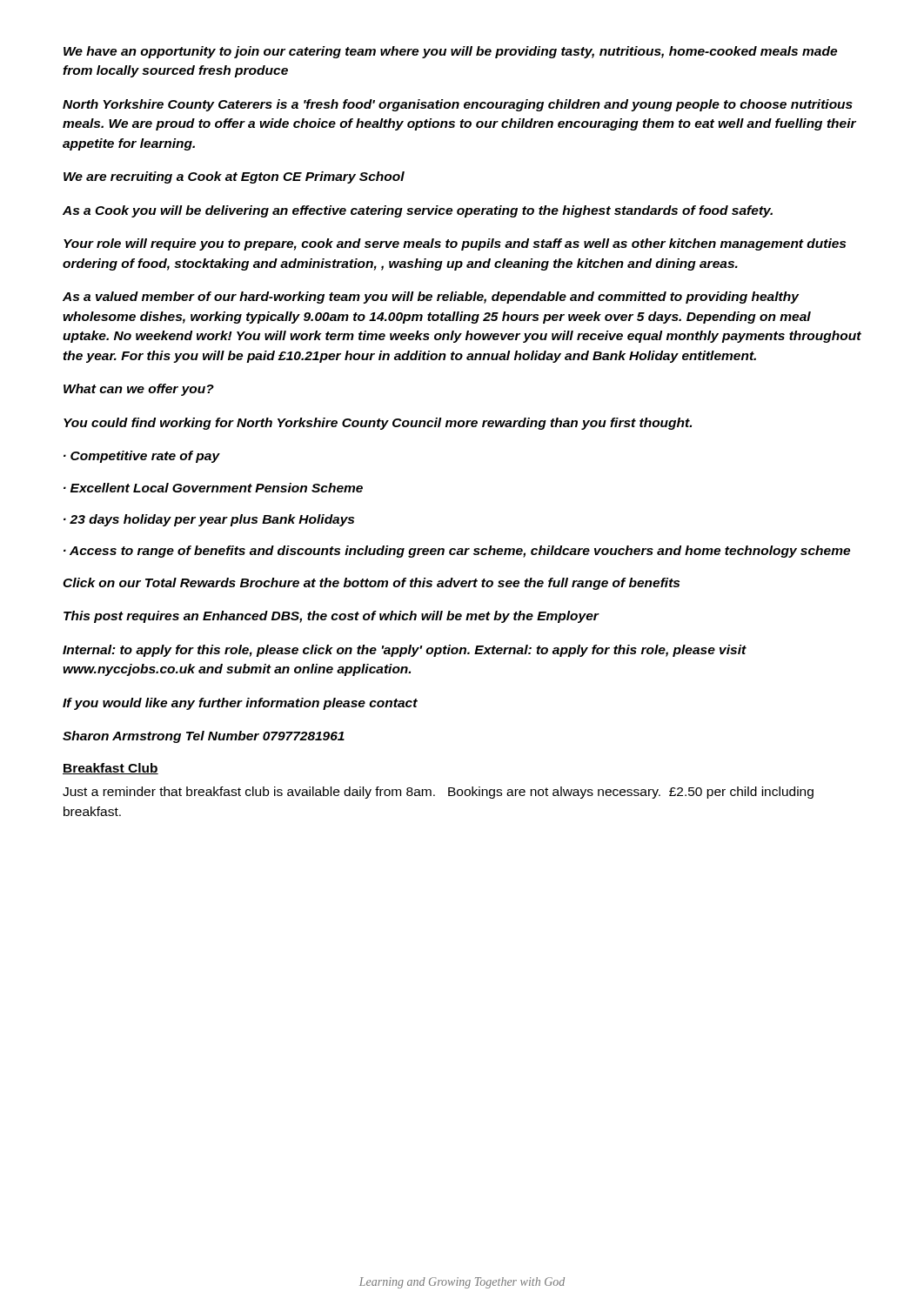This screenshot has height=1305, width=924.
Task: Navigate to the text starting "North Yorkshire County Caterers is"
Action: [459, 123]
